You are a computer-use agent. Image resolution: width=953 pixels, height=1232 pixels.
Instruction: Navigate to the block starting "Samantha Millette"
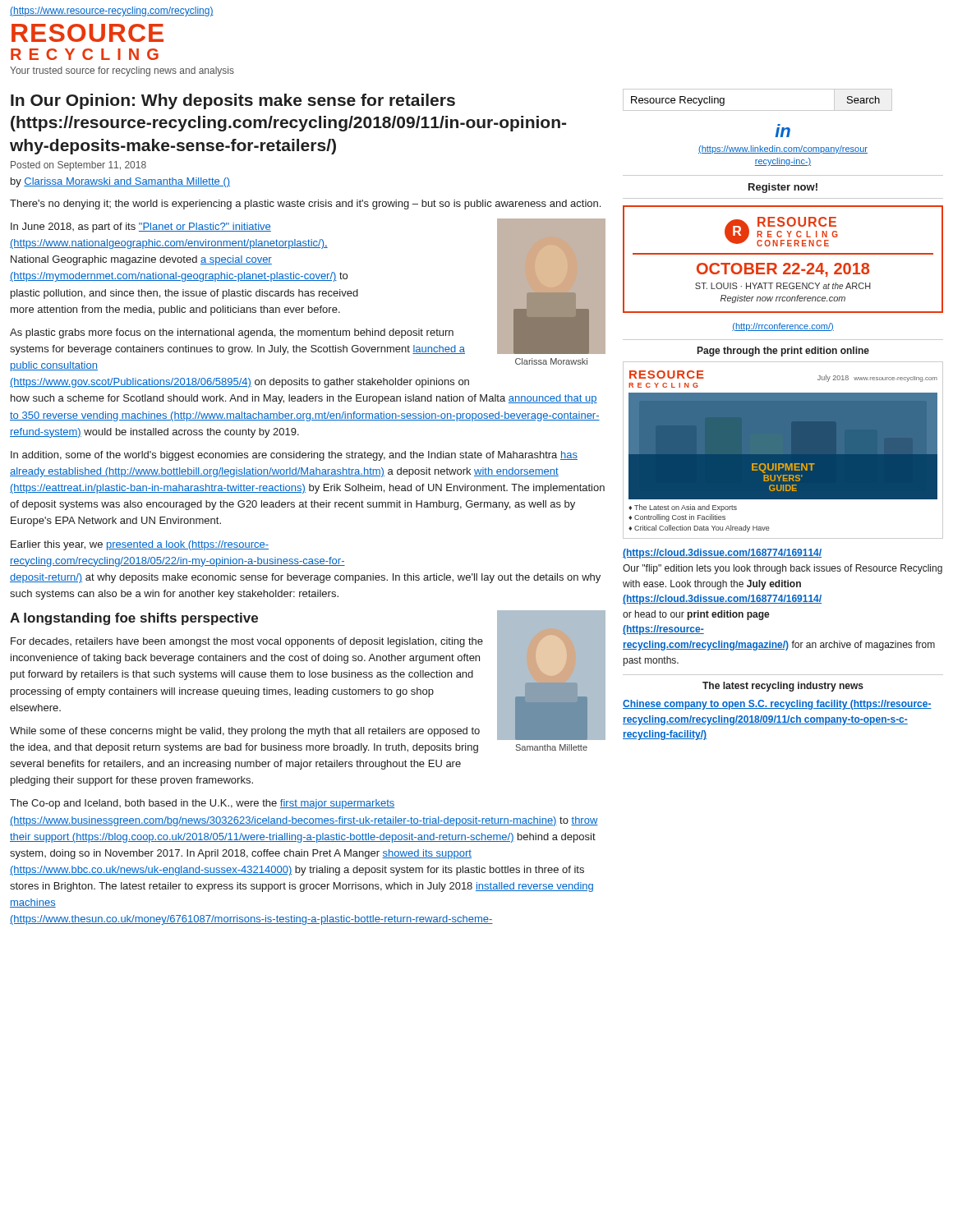point(551,748)
